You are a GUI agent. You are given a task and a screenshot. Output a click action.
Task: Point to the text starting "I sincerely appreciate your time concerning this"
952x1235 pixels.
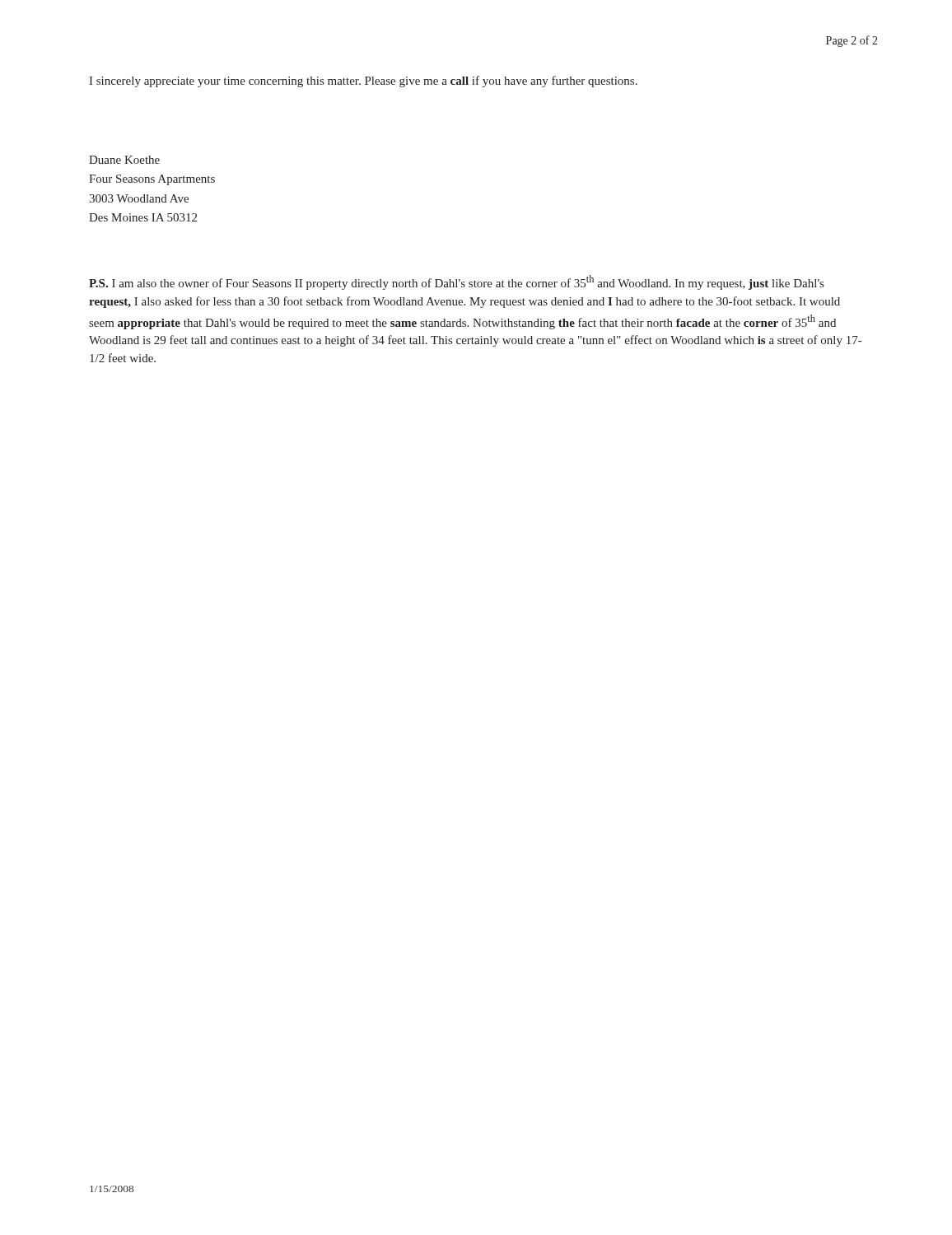363,81
